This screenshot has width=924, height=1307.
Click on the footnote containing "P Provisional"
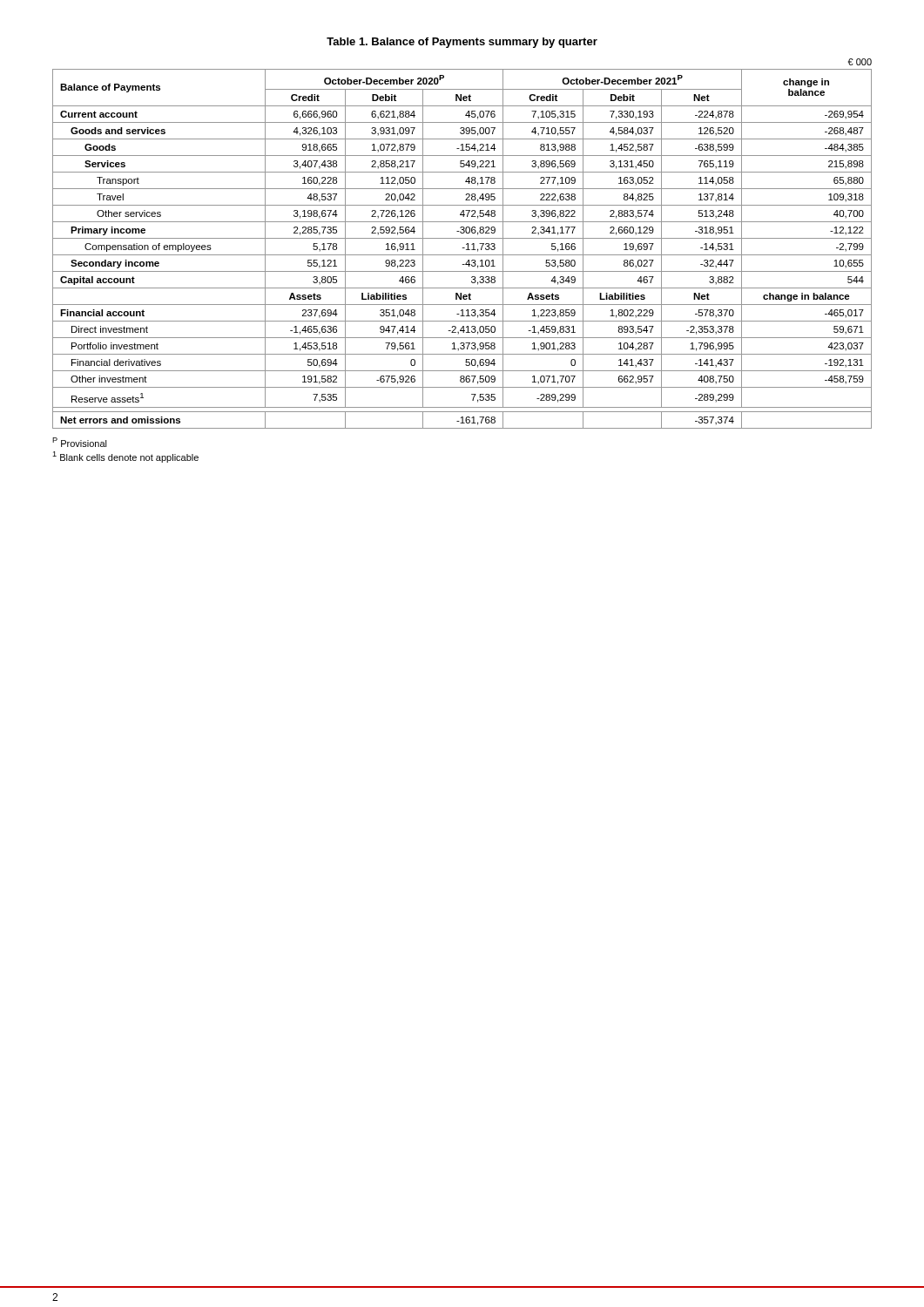point(80,442)
